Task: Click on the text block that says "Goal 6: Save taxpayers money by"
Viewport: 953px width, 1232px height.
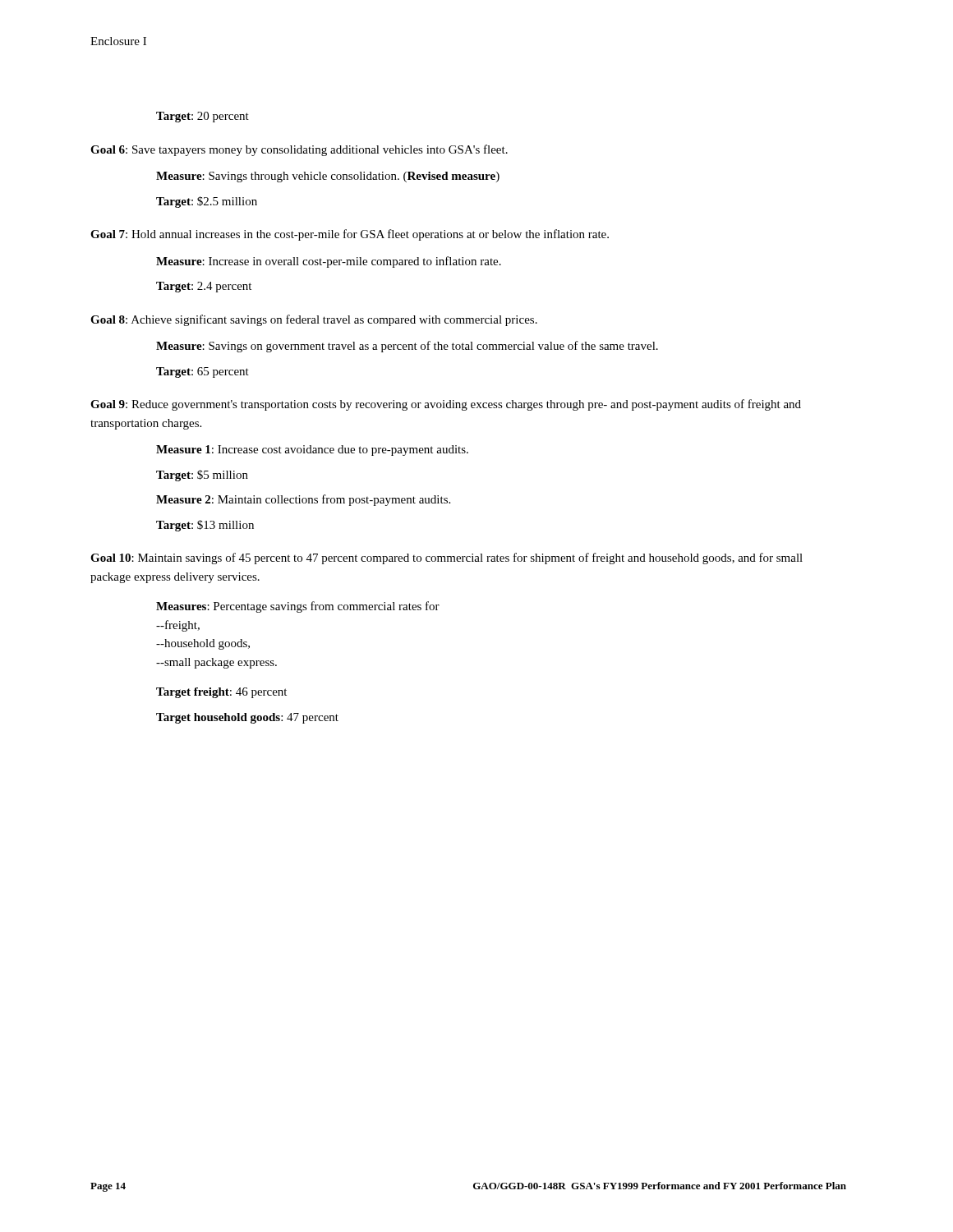Action: point(299,149)
